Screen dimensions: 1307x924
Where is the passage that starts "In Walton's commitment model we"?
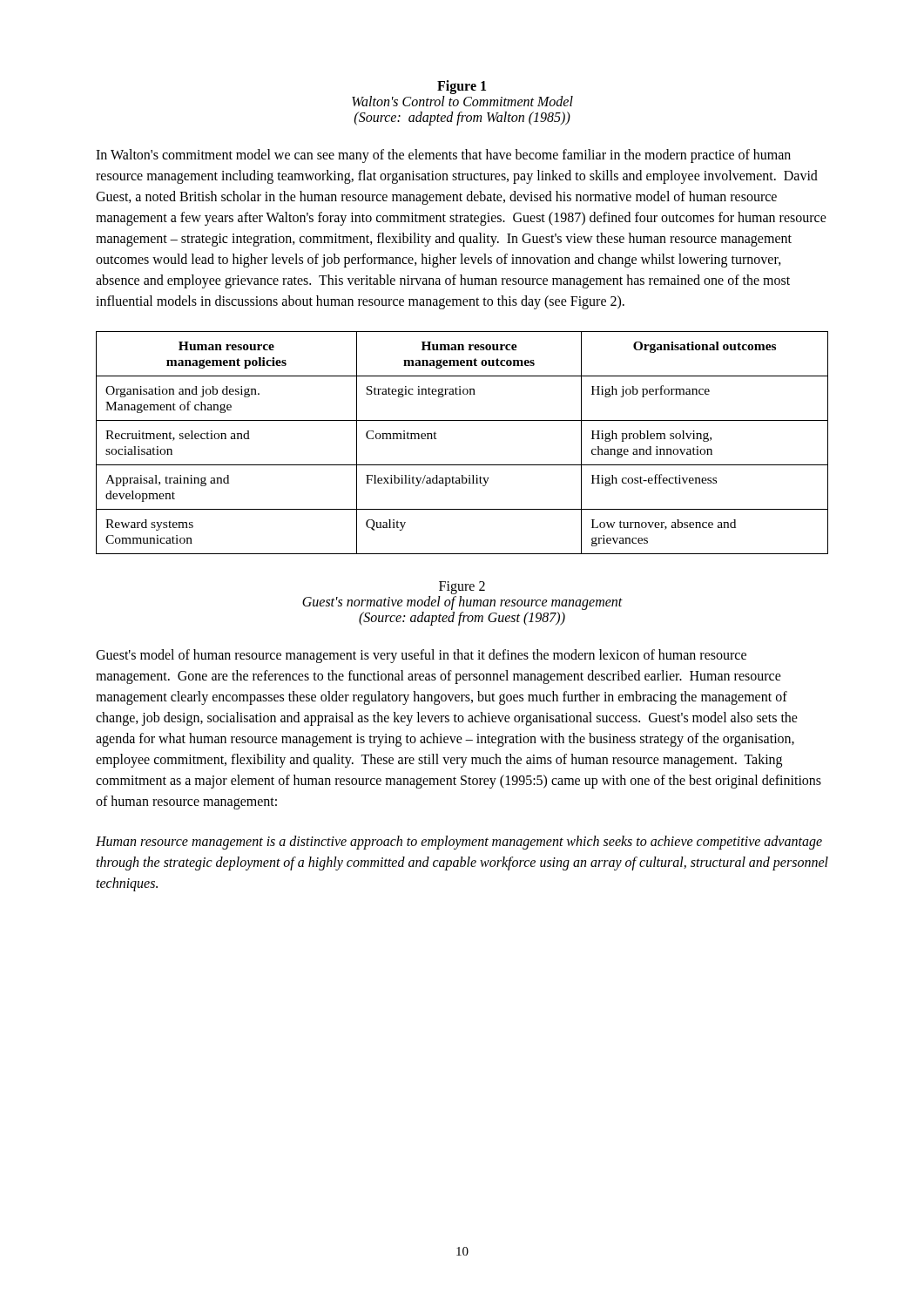coord(461,228)
